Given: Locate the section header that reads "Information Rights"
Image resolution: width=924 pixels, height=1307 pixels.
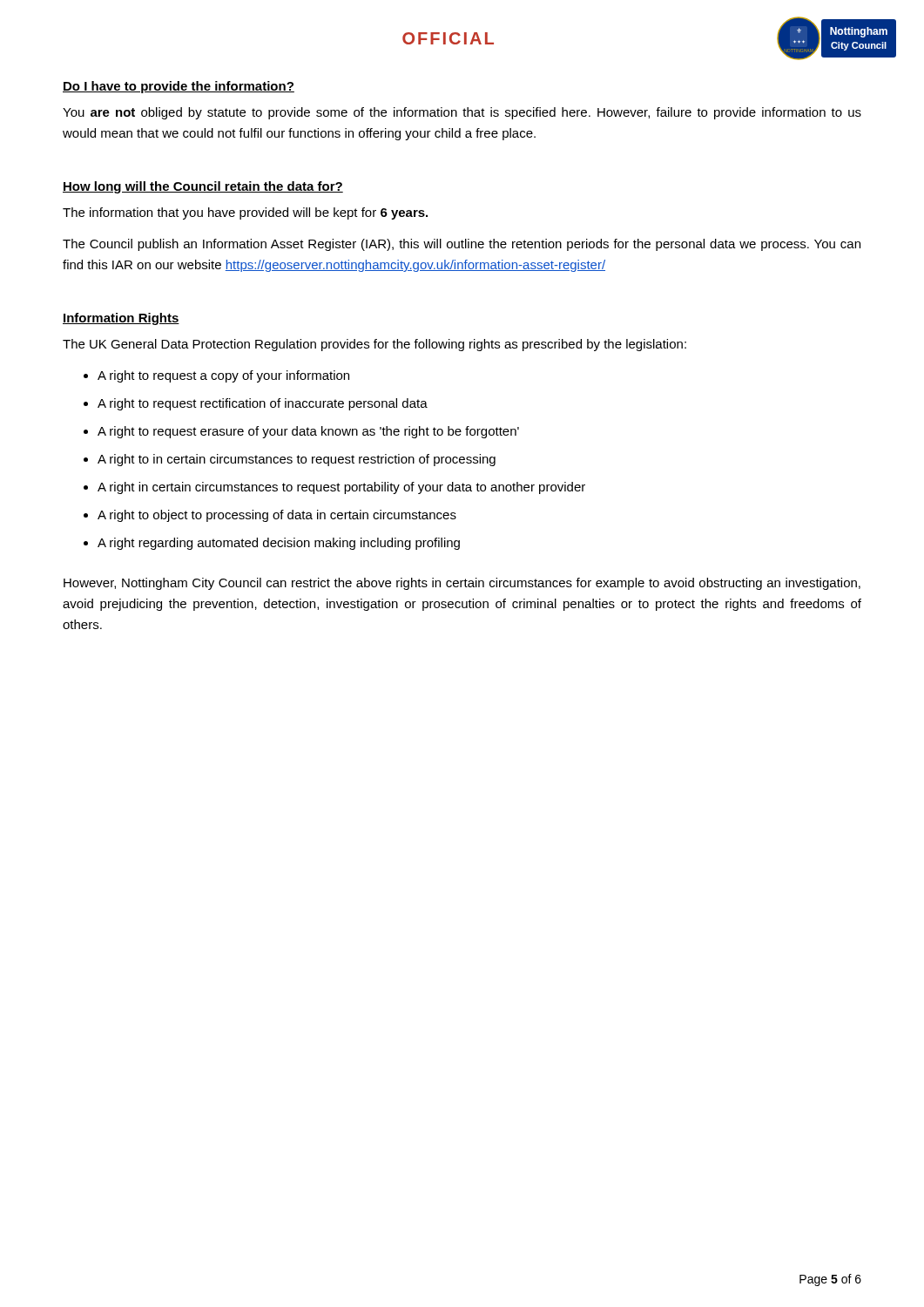Looking at the screenshot, I should [121, 318].
